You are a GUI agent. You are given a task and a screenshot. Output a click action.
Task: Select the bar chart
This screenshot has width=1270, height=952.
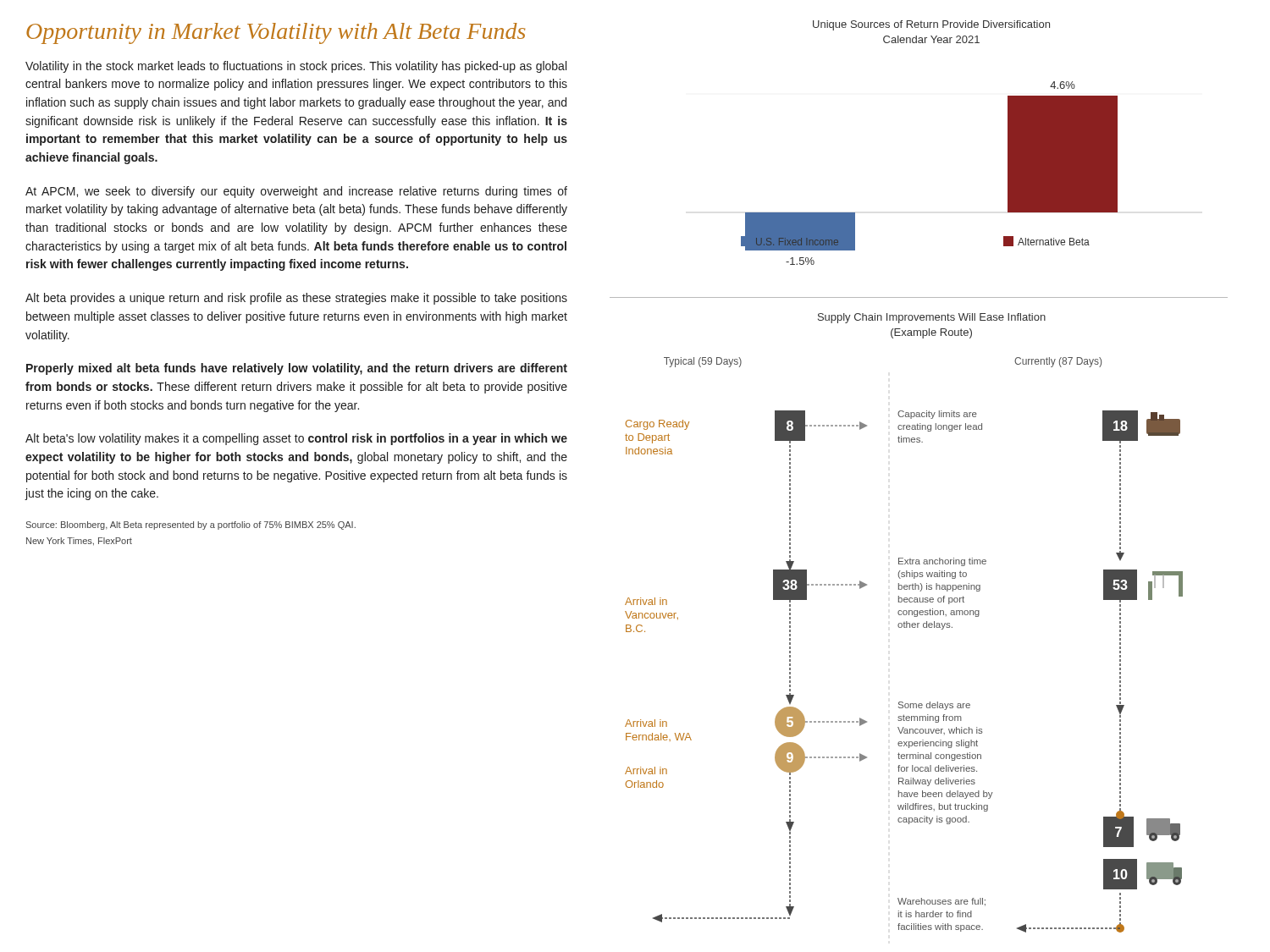tap(931, 168)
